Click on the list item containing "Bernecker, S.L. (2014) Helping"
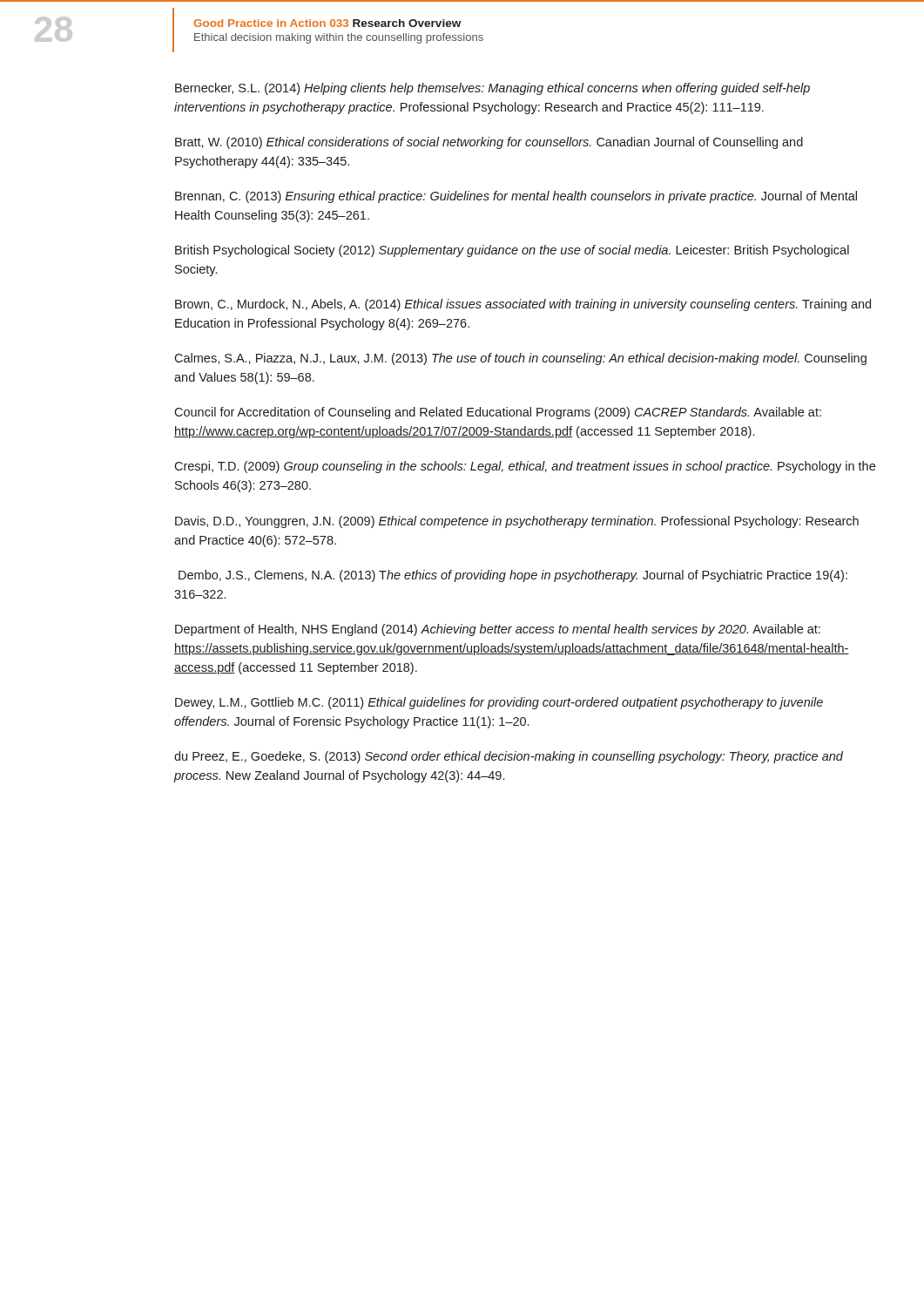This screenshot has width=924, height=1307. click(x=492, y=98)
